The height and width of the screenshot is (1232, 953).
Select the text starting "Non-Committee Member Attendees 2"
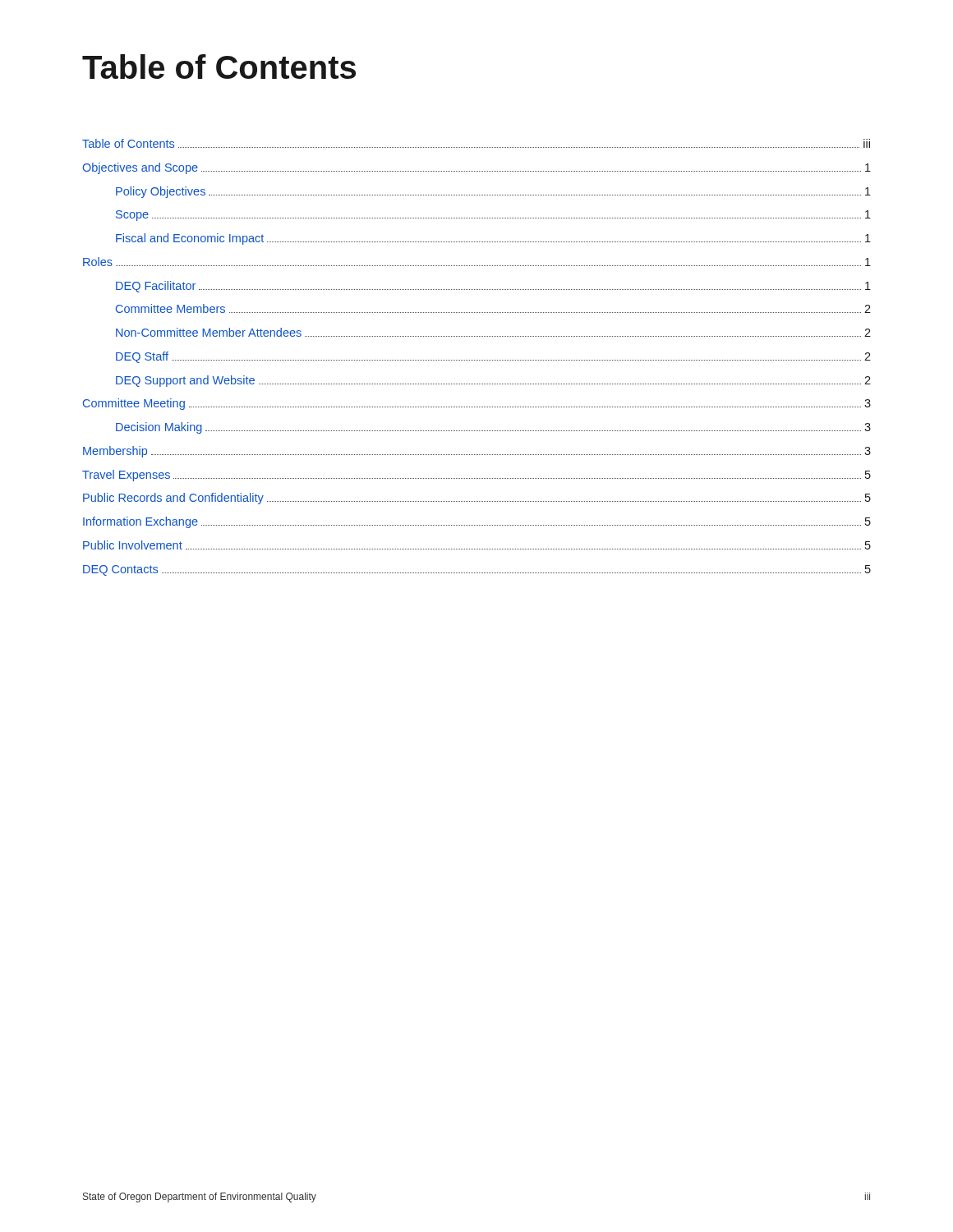coord(493,333)
